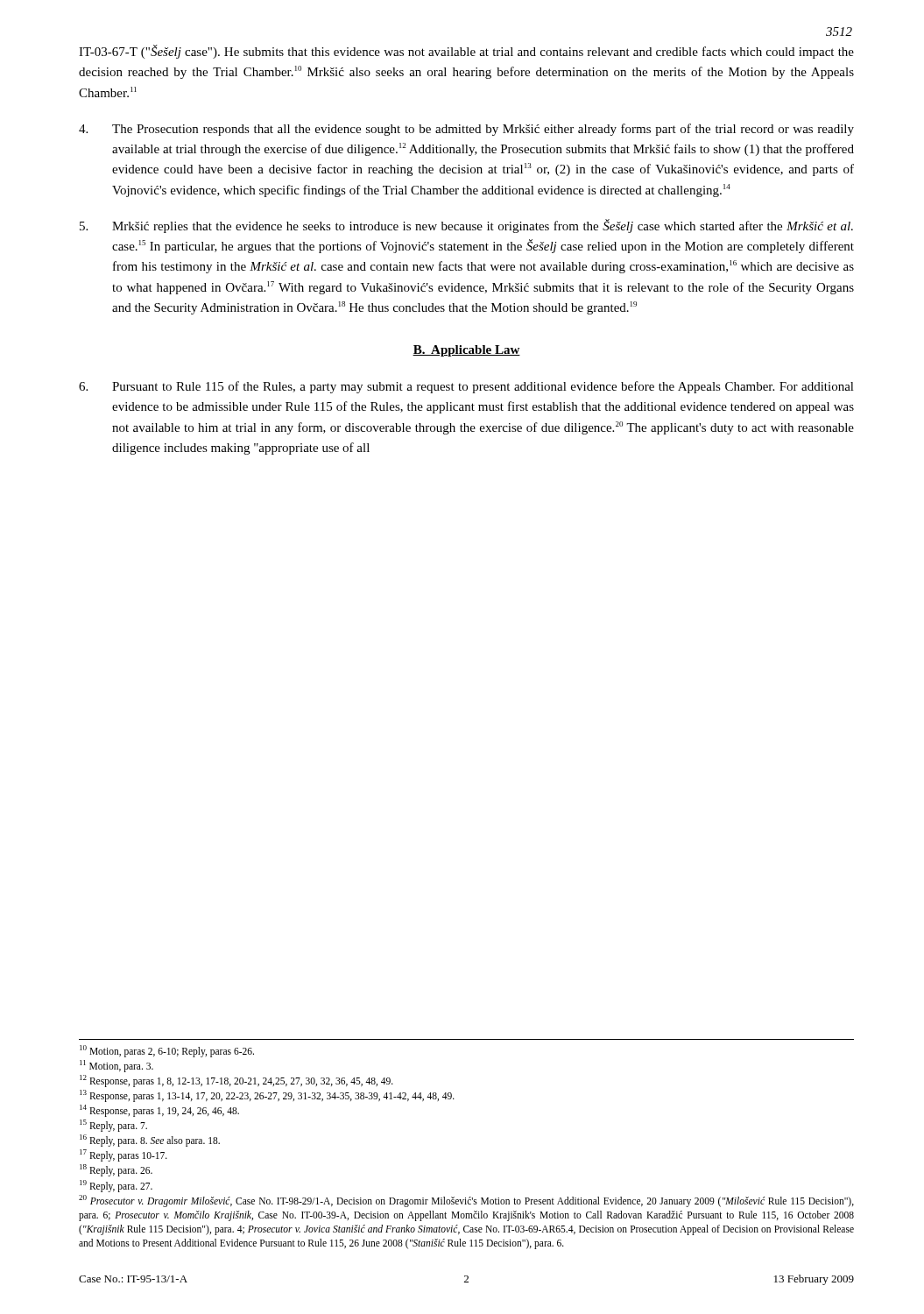This screenshot has height=1314, width=924.
Task: Locate the text starting "13 Response, paras 1, 13-14, 17, 20,"
Action: (x=267, y=1095)
